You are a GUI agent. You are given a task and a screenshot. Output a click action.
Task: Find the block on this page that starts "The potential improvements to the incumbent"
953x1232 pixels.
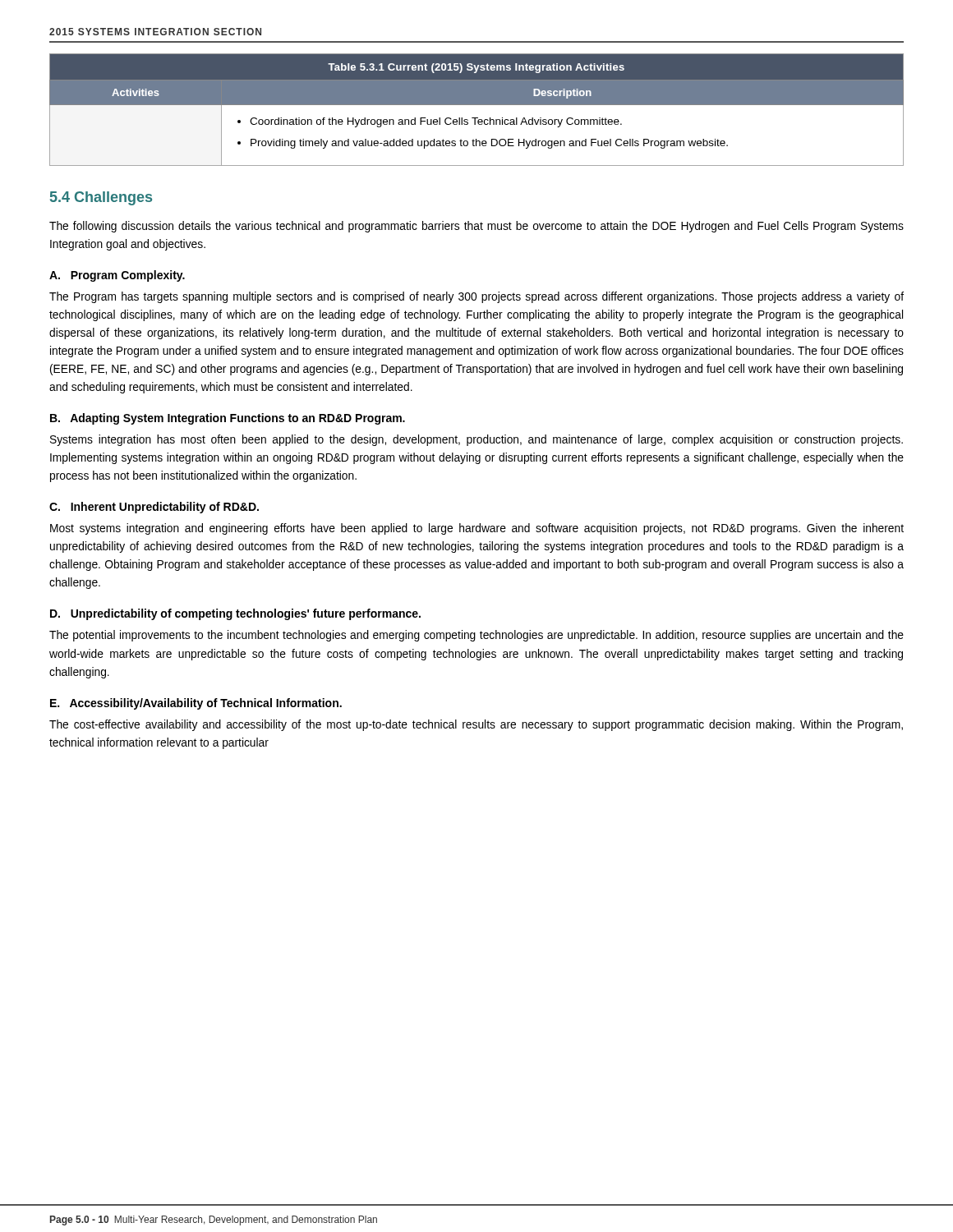[476, 654]
